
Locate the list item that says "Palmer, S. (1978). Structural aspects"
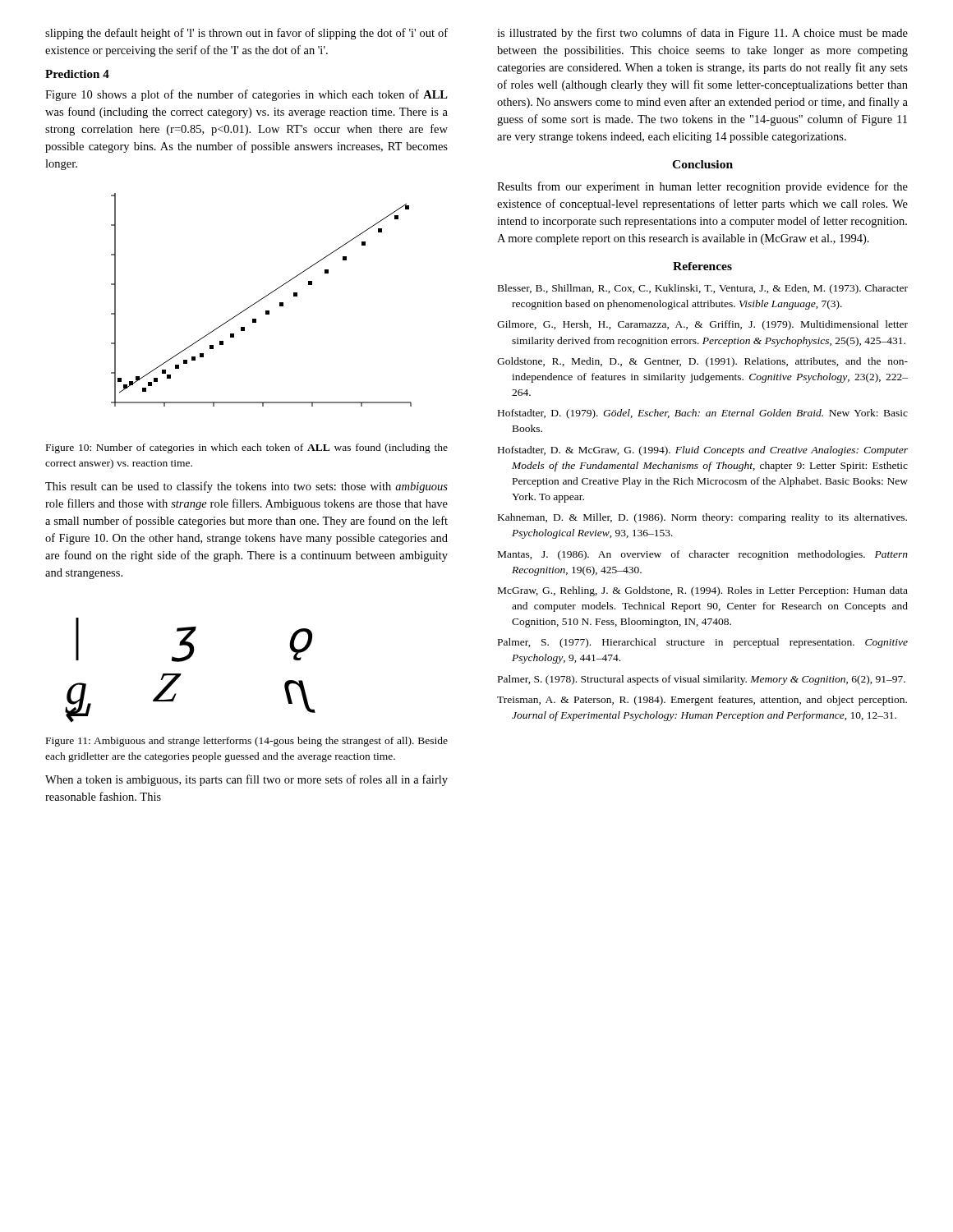[x=702, y=678]
